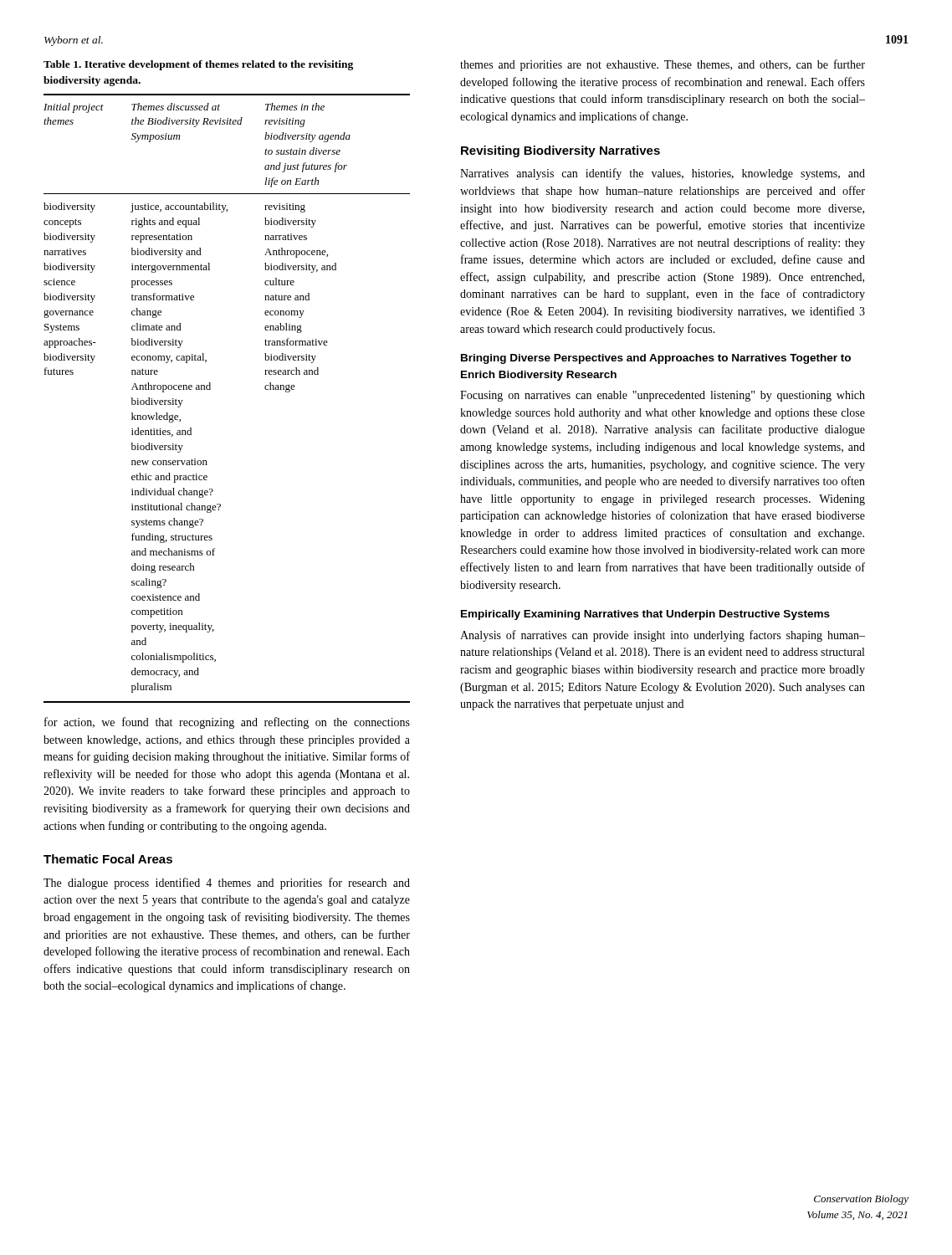
Task: Locate the block of text that opens with "for action, we found that"
Action: point(227,774)
